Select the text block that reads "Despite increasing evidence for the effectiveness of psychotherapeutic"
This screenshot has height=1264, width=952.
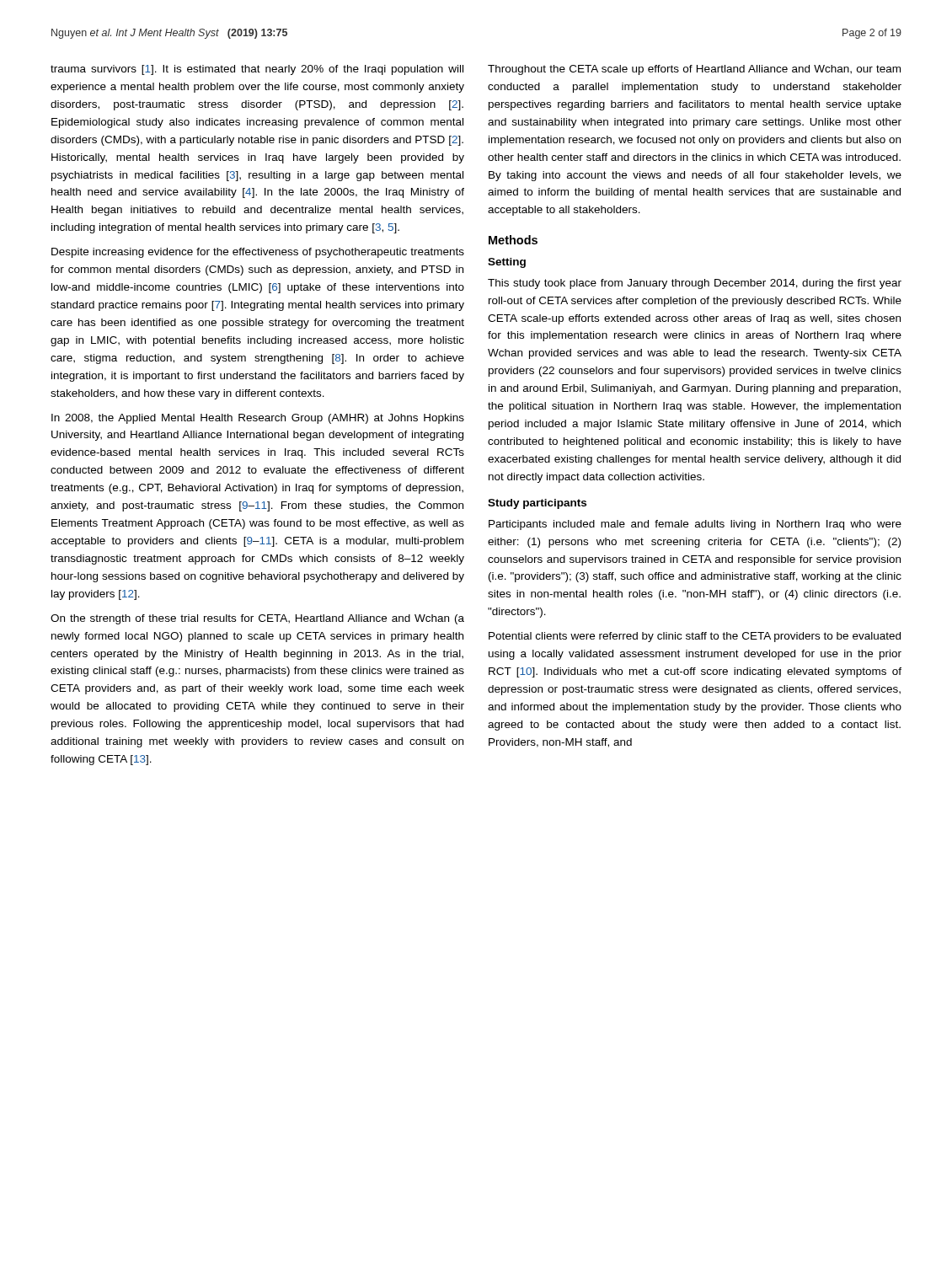[x=257, y=323]
